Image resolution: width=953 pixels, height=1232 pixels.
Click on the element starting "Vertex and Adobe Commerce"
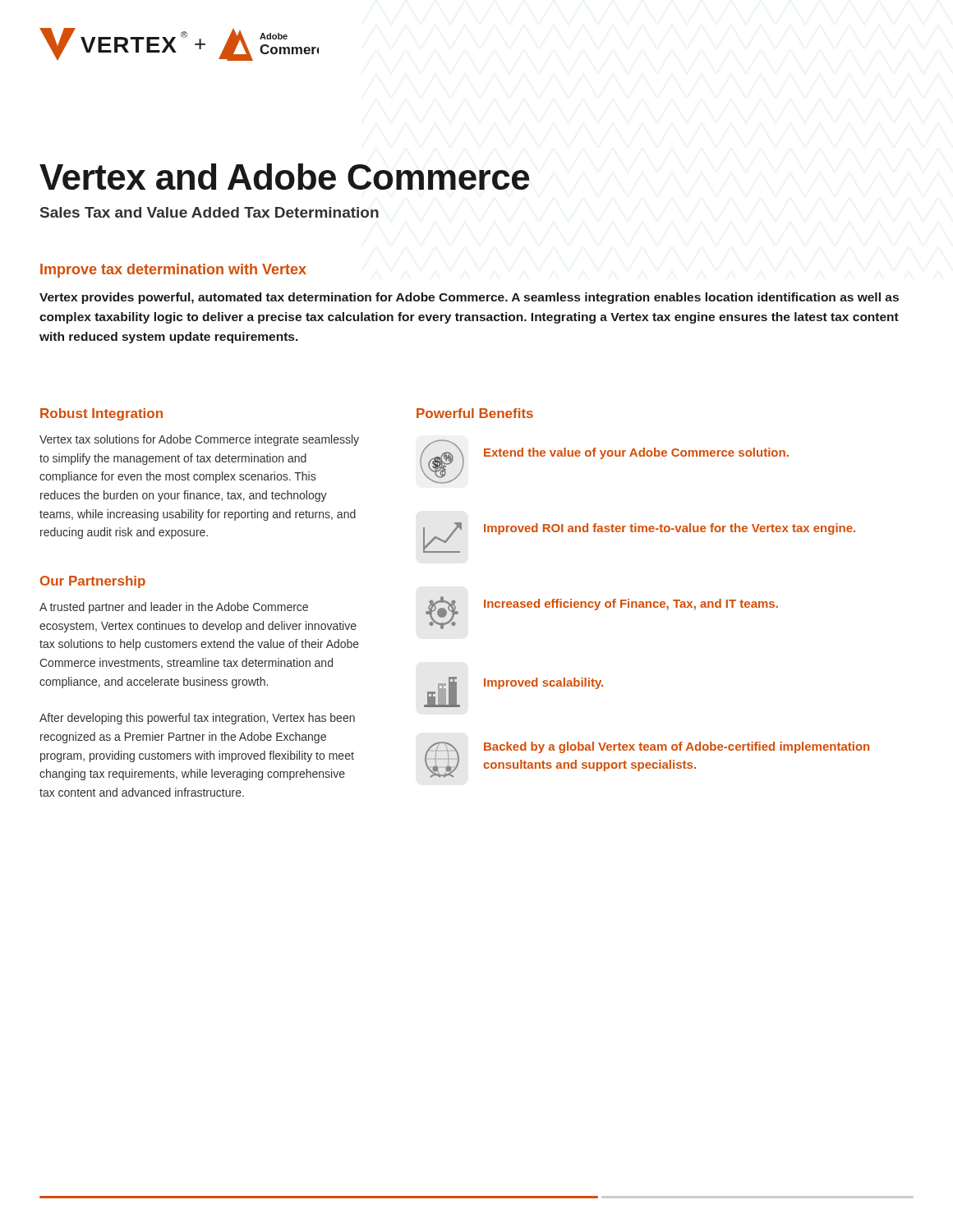click(324, 178)
